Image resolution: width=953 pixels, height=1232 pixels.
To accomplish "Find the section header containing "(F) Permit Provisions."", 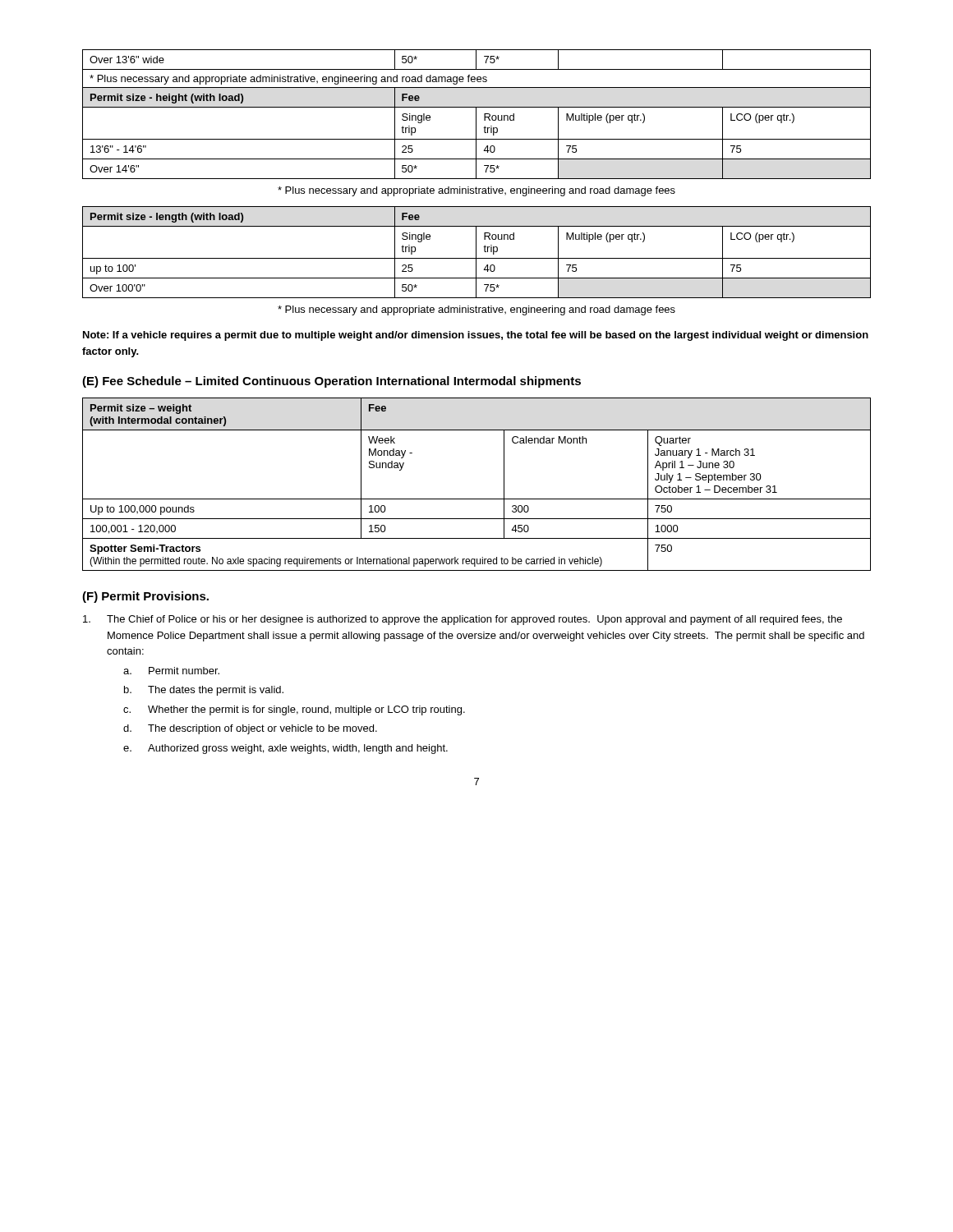I will point(146,596).
